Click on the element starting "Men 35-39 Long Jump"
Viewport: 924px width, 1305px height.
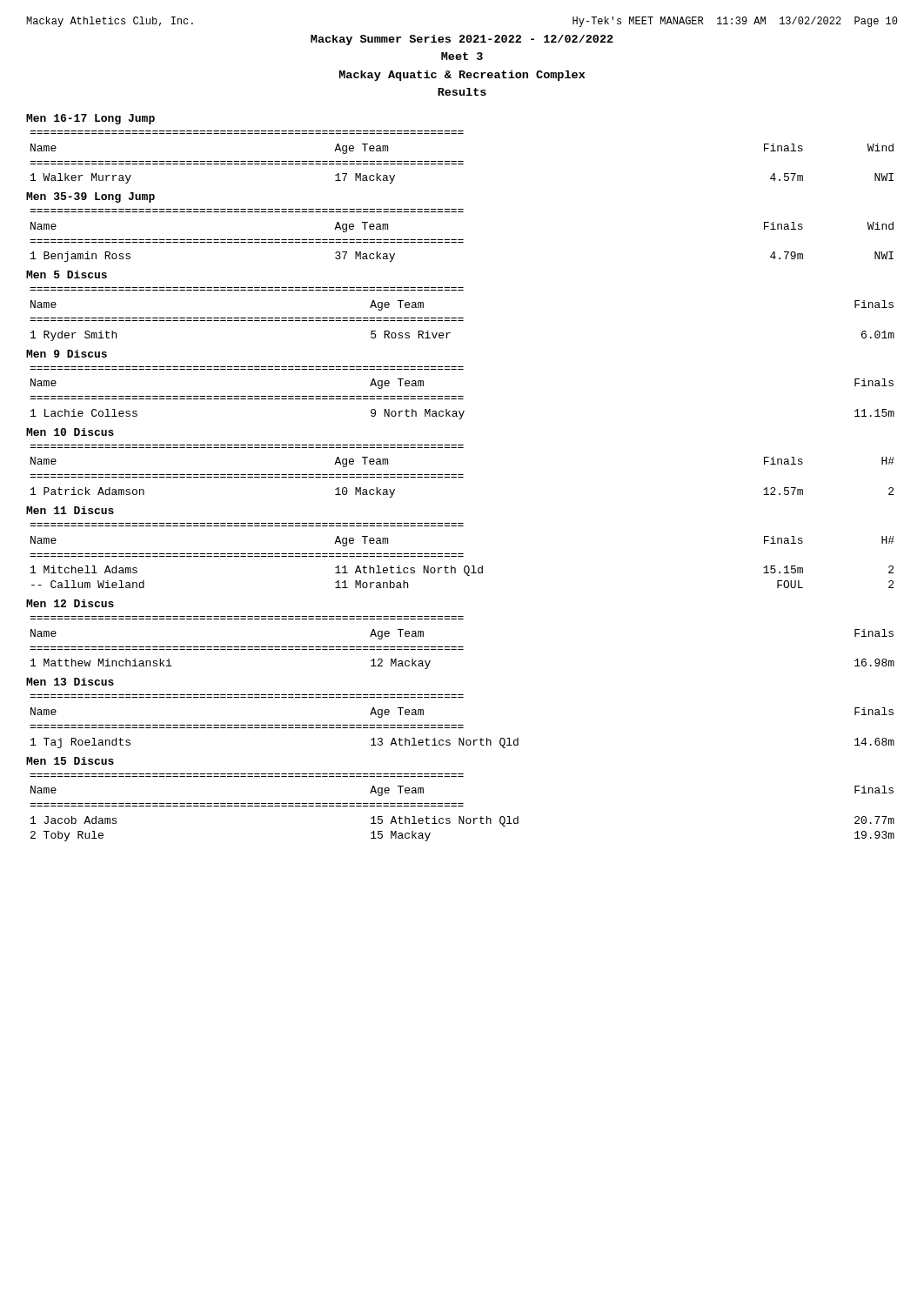click(91, 197)
